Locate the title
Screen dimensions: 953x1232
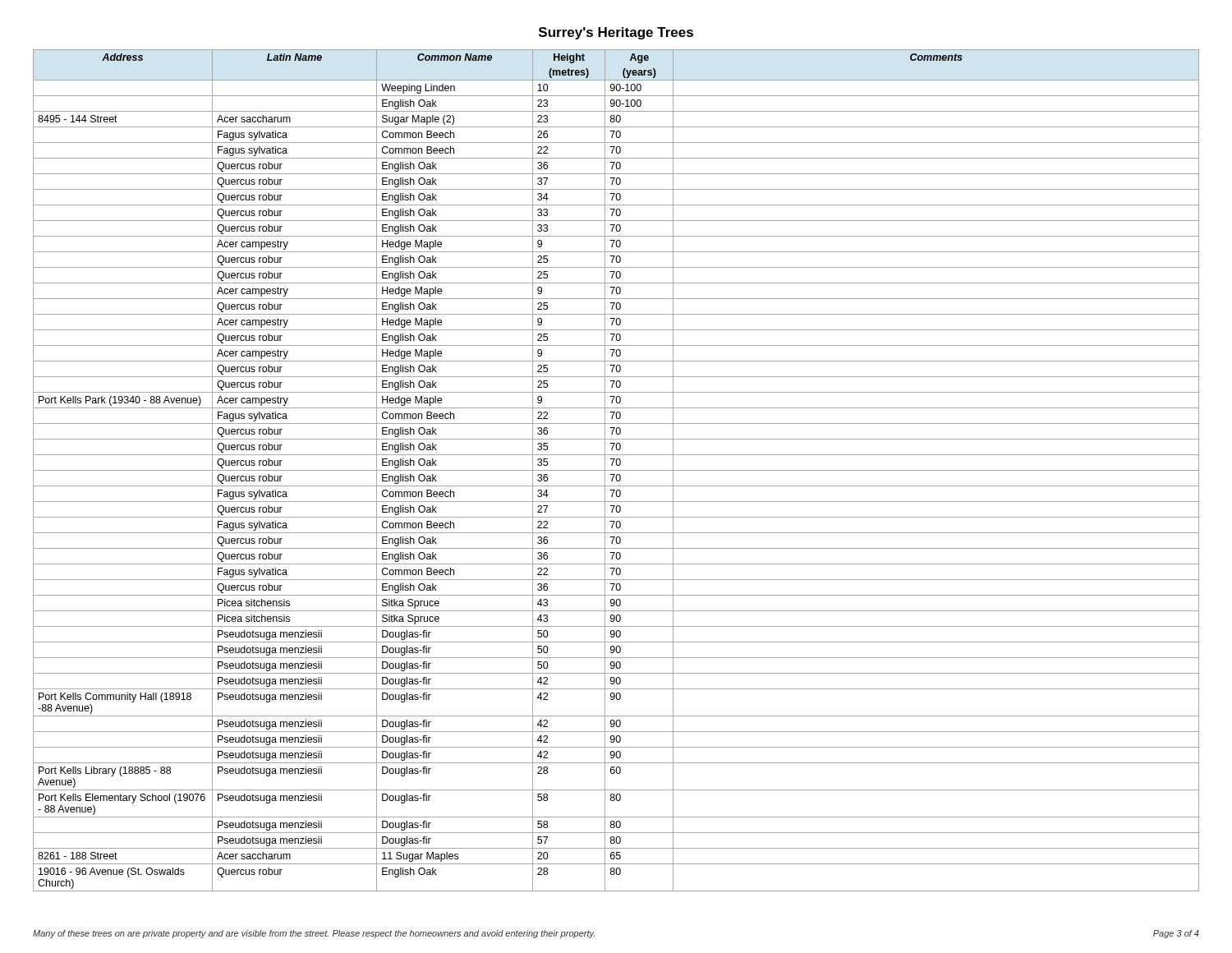[616, 32]
